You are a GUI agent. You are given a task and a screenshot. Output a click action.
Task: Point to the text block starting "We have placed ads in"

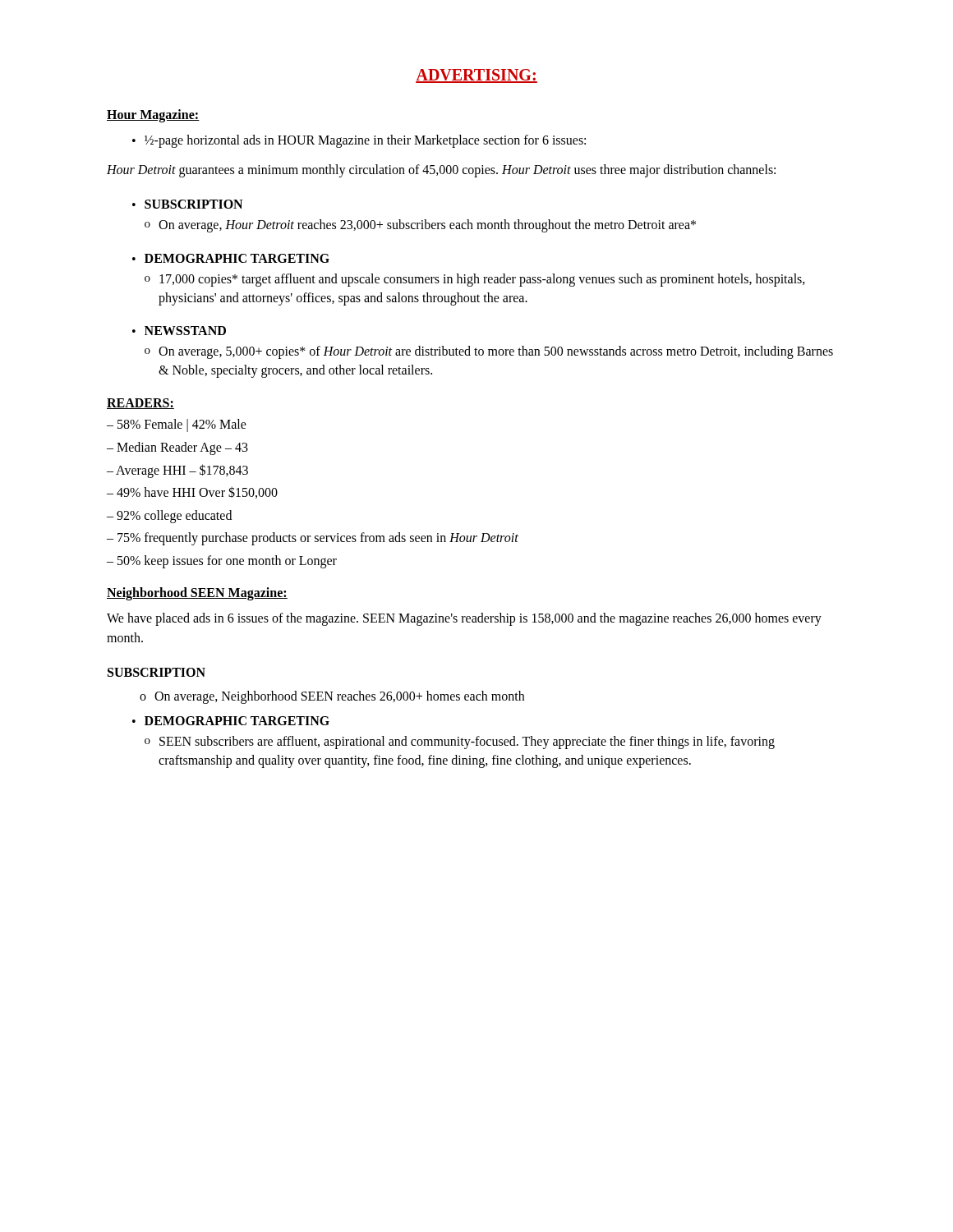[464, 628]
